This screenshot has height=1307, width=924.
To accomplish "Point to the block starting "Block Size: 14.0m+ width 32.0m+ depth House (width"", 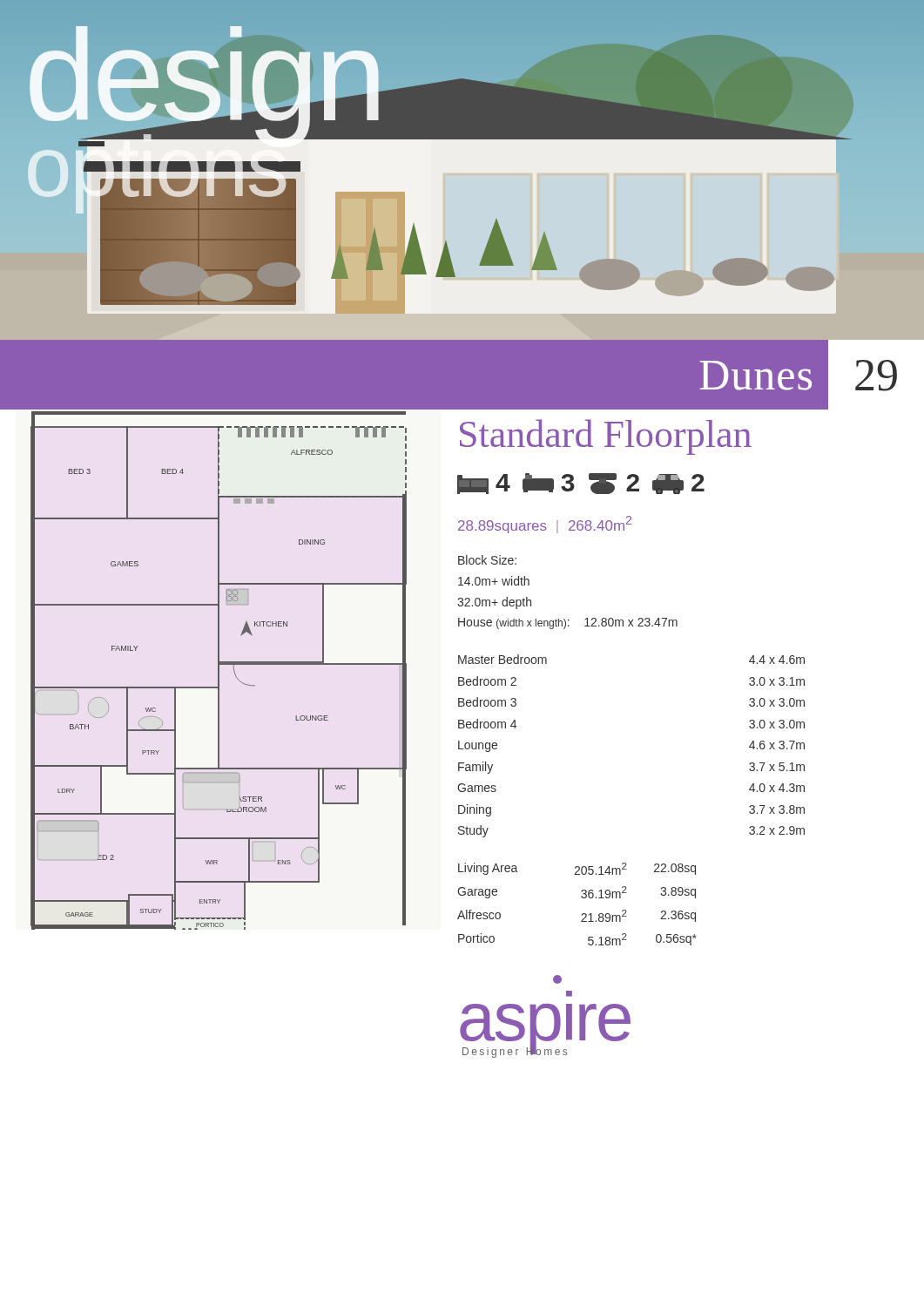I will click(487, 560).
